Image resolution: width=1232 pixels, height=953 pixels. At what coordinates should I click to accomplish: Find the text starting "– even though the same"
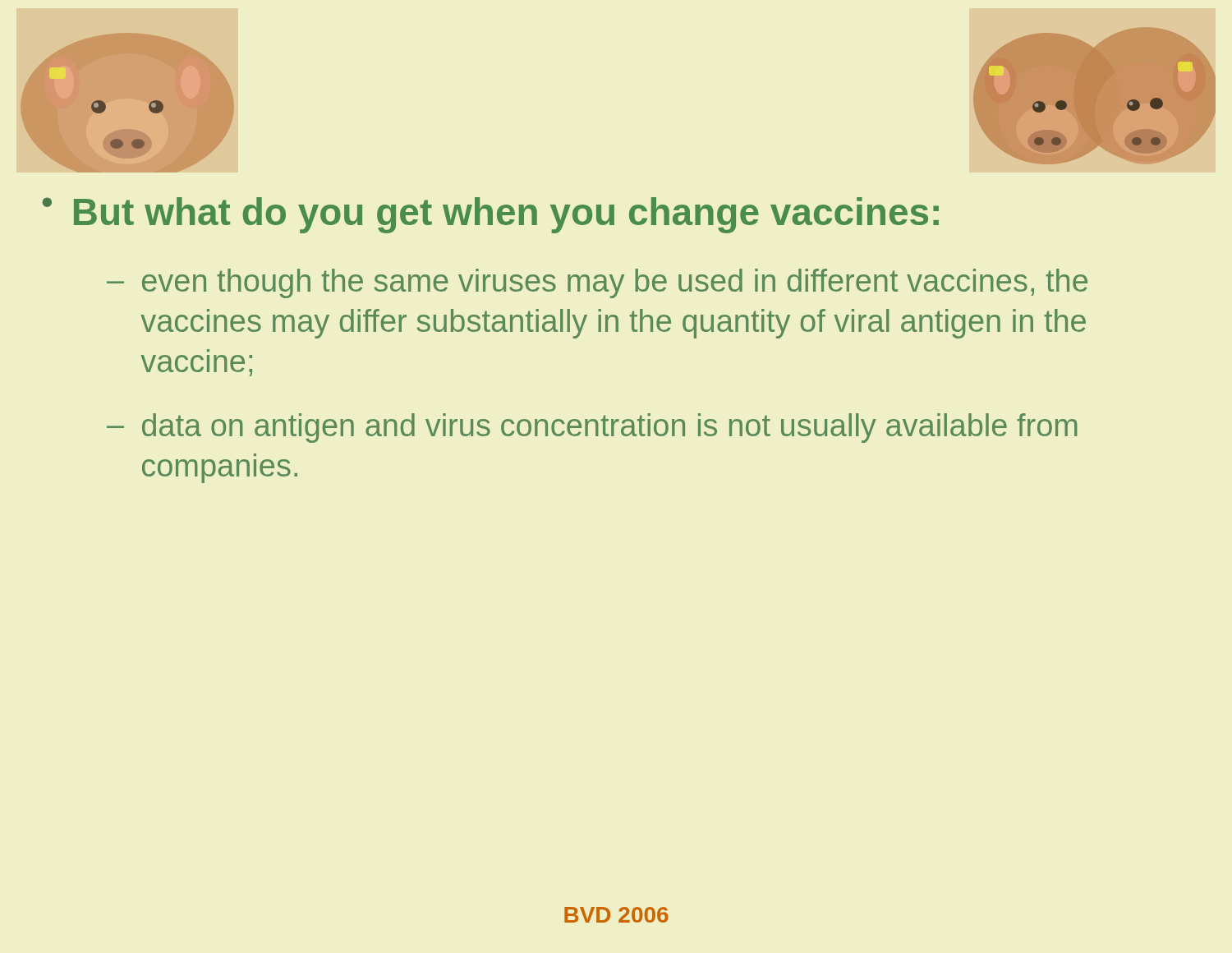(649, 322)
